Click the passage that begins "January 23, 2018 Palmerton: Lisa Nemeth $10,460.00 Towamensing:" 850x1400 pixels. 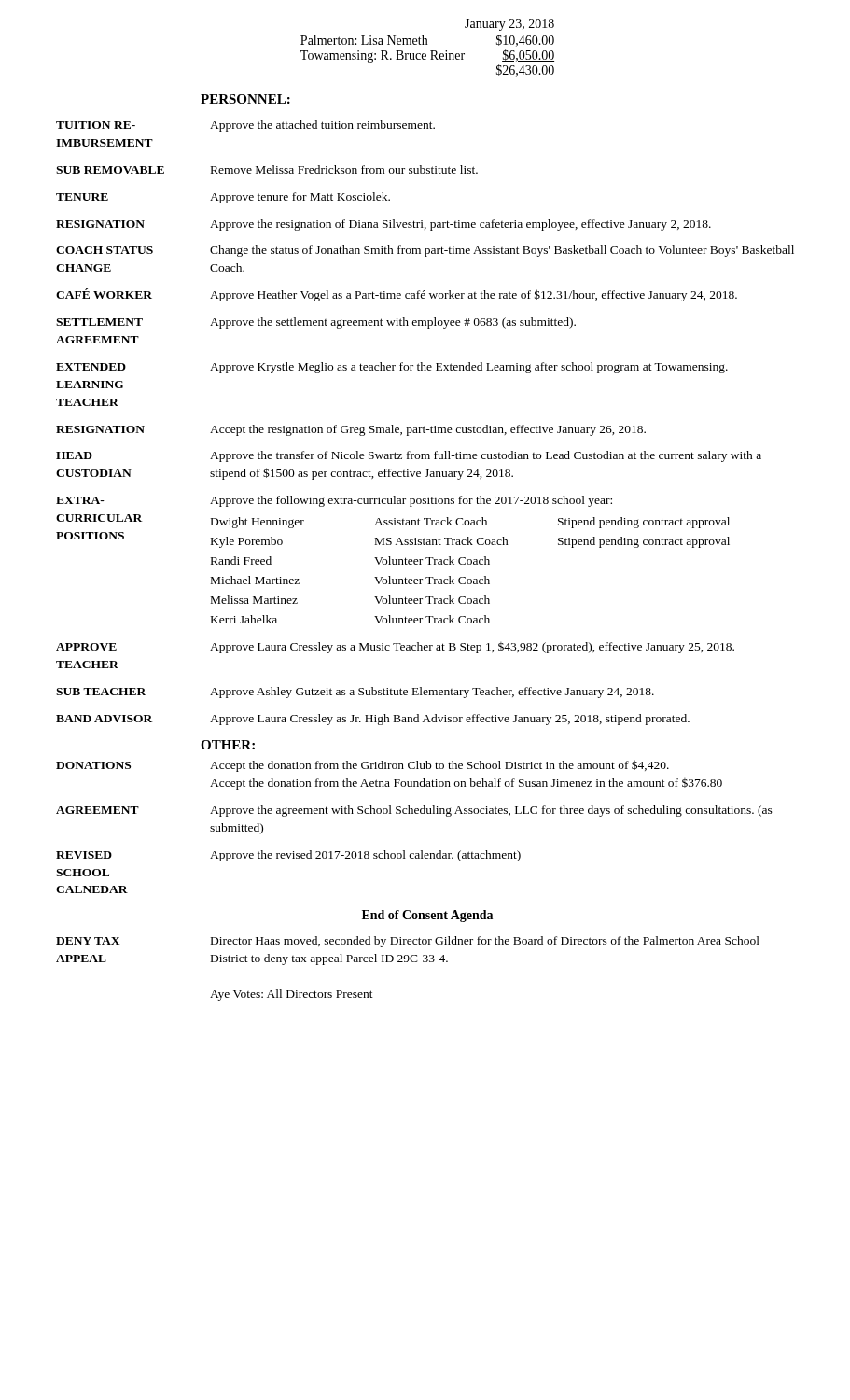pos(427,48)
